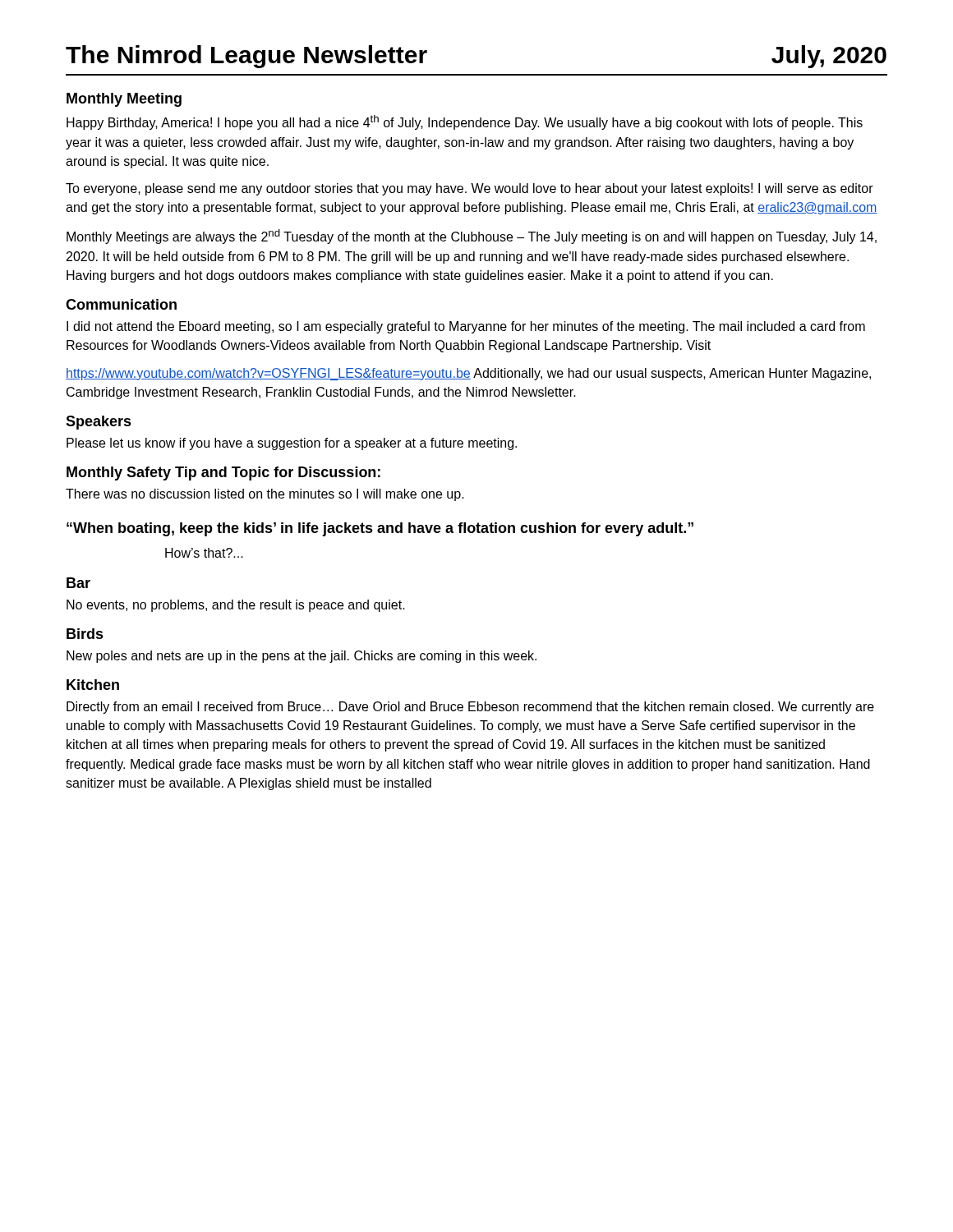This screenshot has height=1232, width=953.
Task: Click on the text block that reads "No events, no"
Action: (236, 606)
